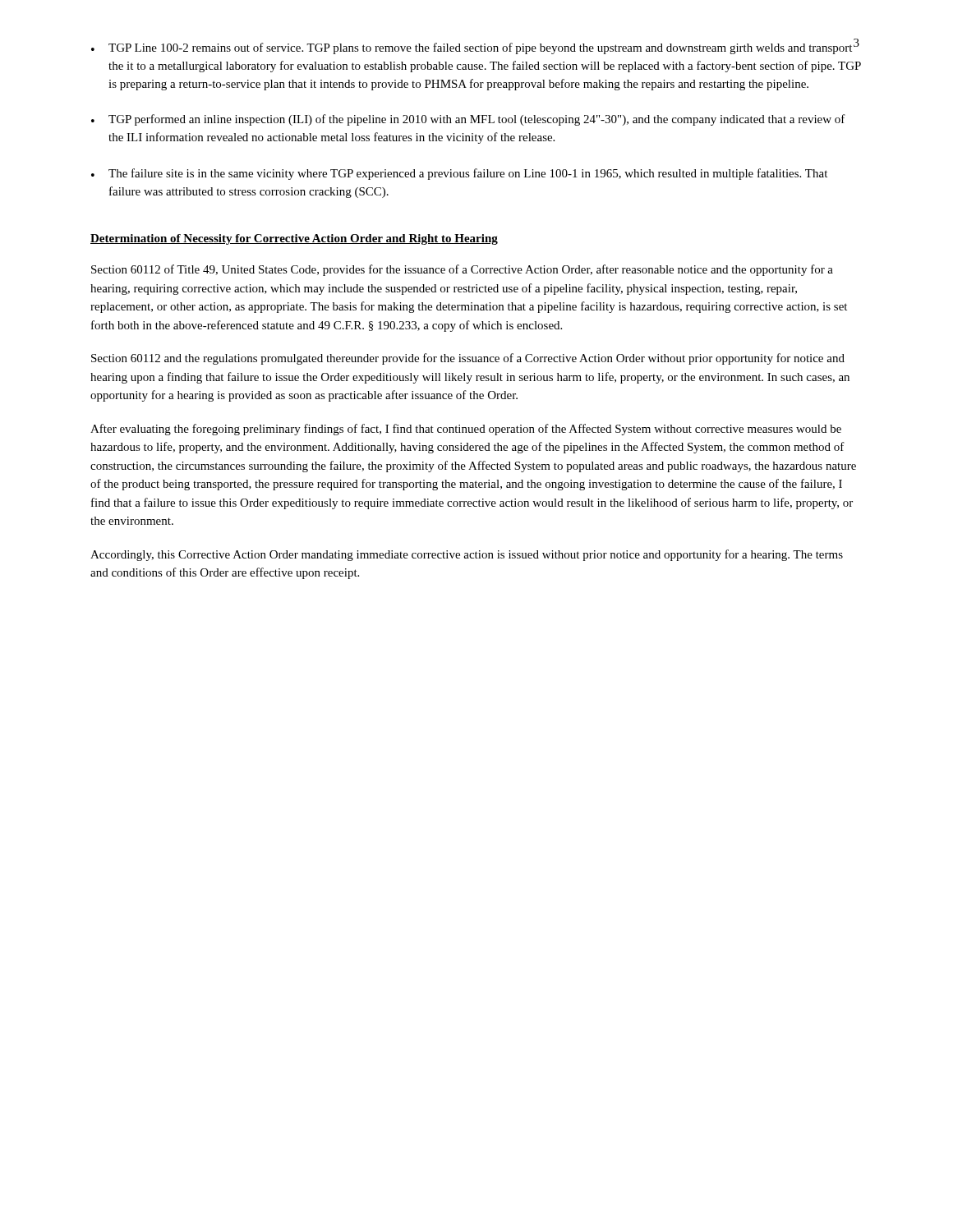The height and width of the screenshot is (1232, 953).
Task: Click on the block starting "After evaluating the foregoing preliminary findings of"
Action: tap(473, 475)
